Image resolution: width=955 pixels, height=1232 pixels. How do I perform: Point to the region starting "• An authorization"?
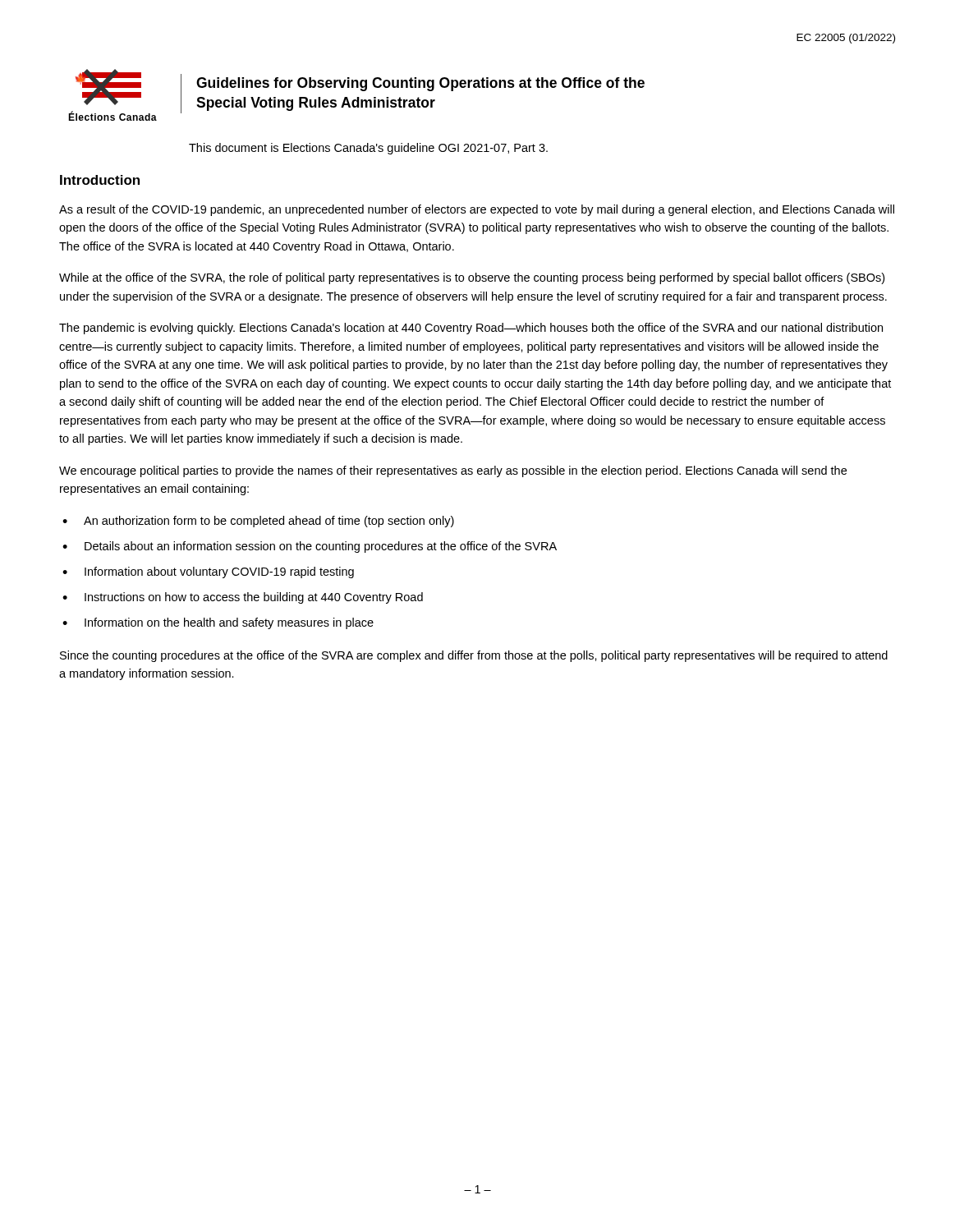(x=257, y=522)
